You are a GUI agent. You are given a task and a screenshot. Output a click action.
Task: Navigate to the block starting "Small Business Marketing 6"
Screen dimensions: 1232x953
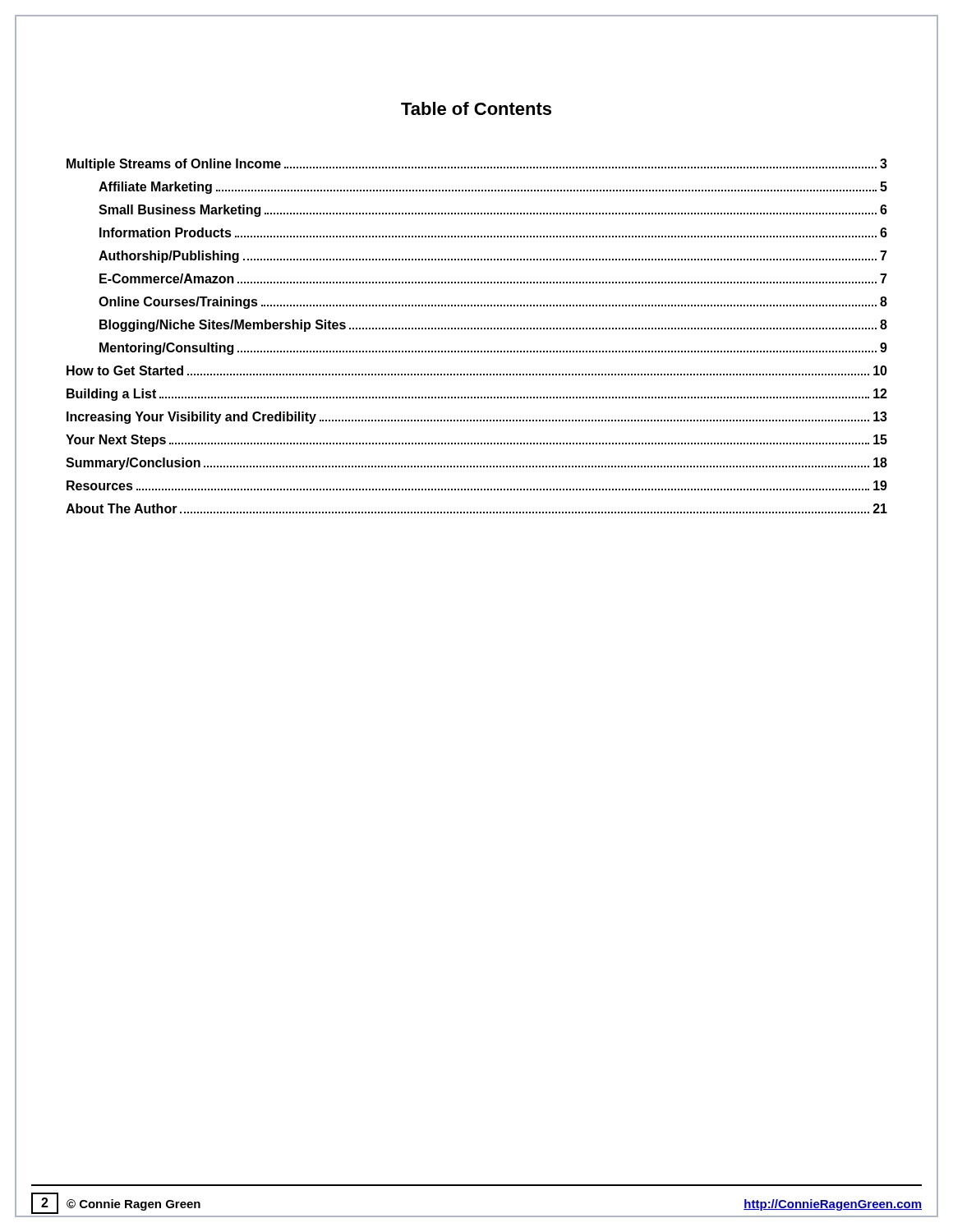pos(493,210)
